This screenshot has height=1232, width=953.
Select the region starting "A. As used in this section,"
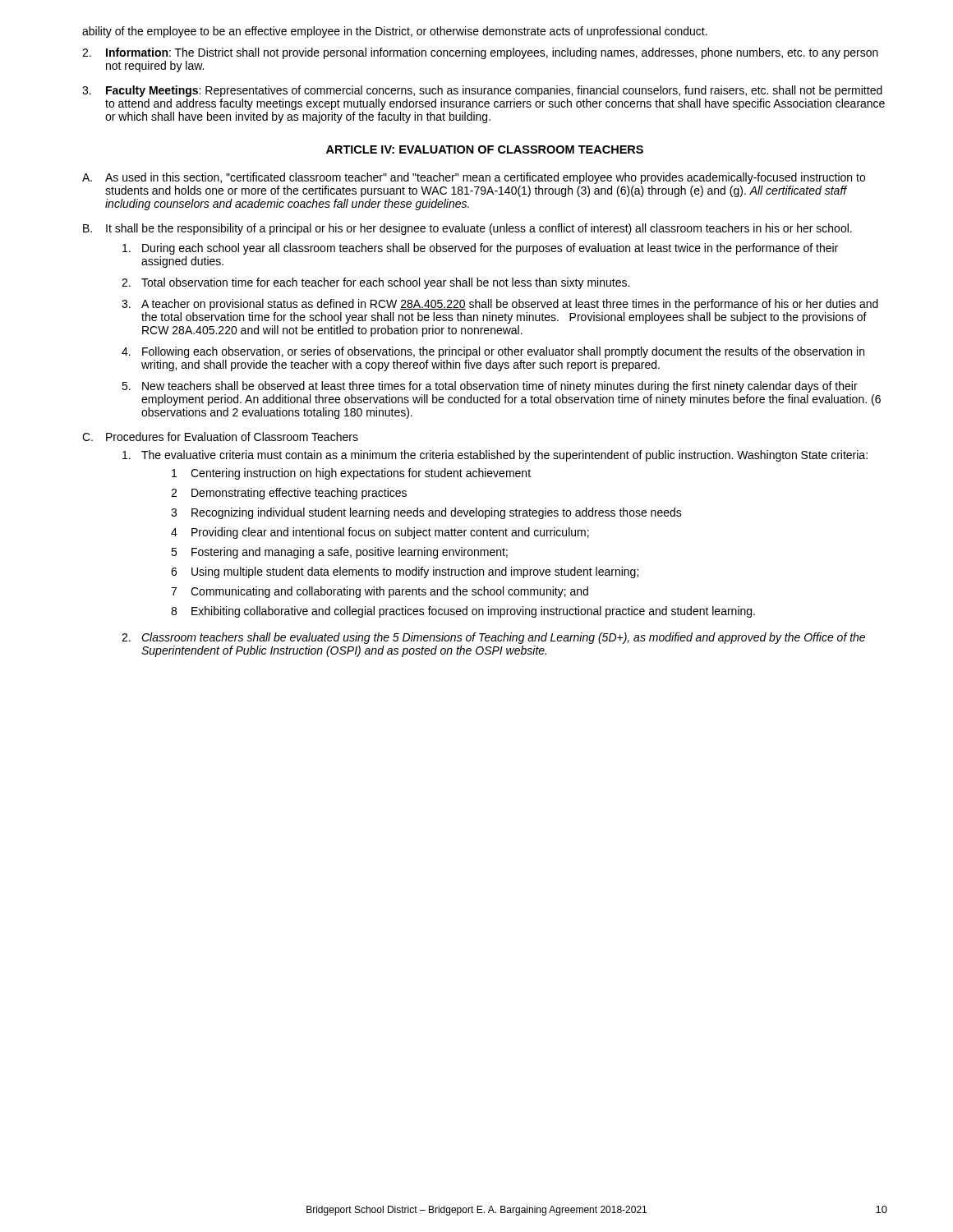(485, 191)
